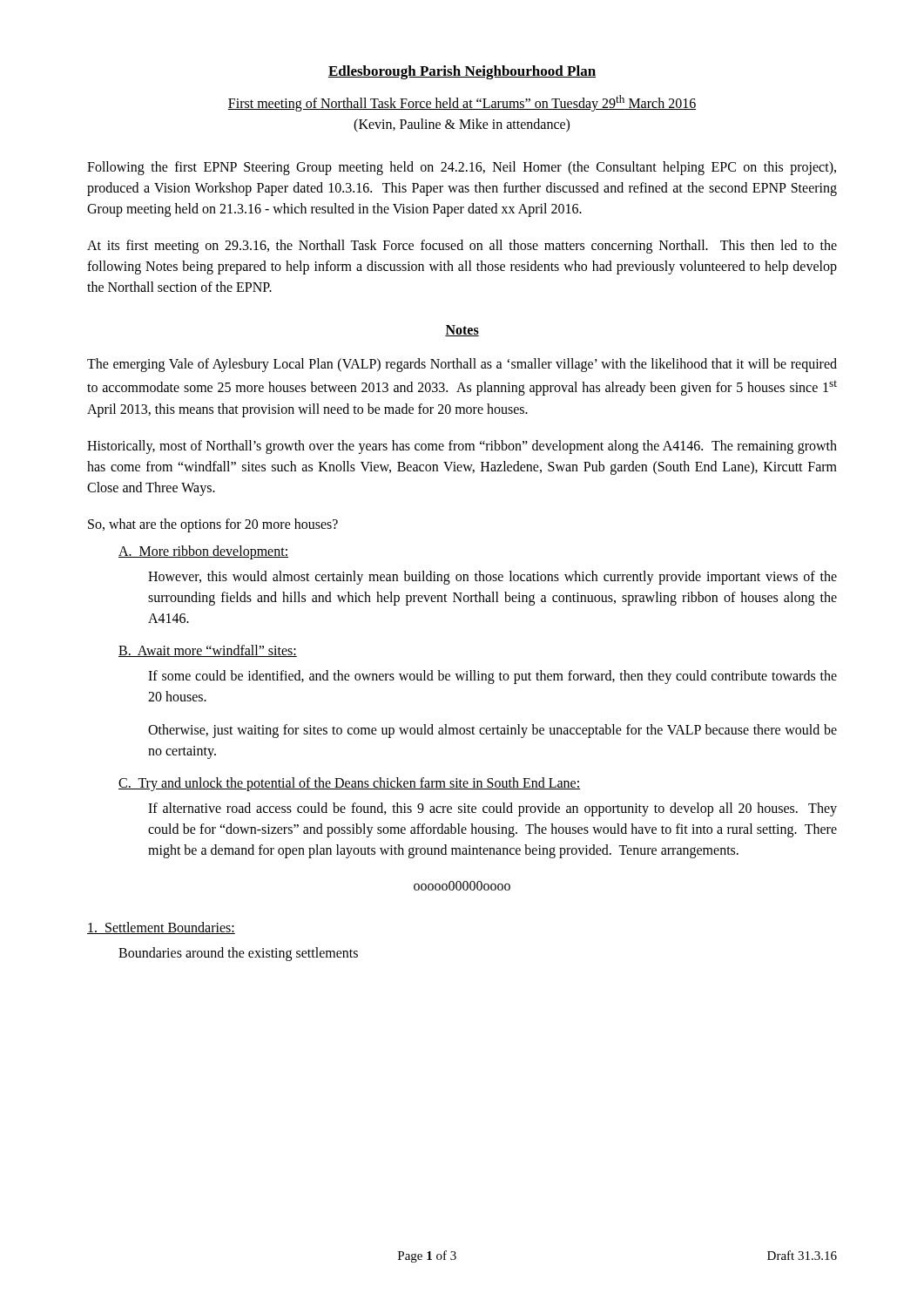Find "Settlement Boundaries:" on this page
924x1307 pixels.
tap(161, 927)
